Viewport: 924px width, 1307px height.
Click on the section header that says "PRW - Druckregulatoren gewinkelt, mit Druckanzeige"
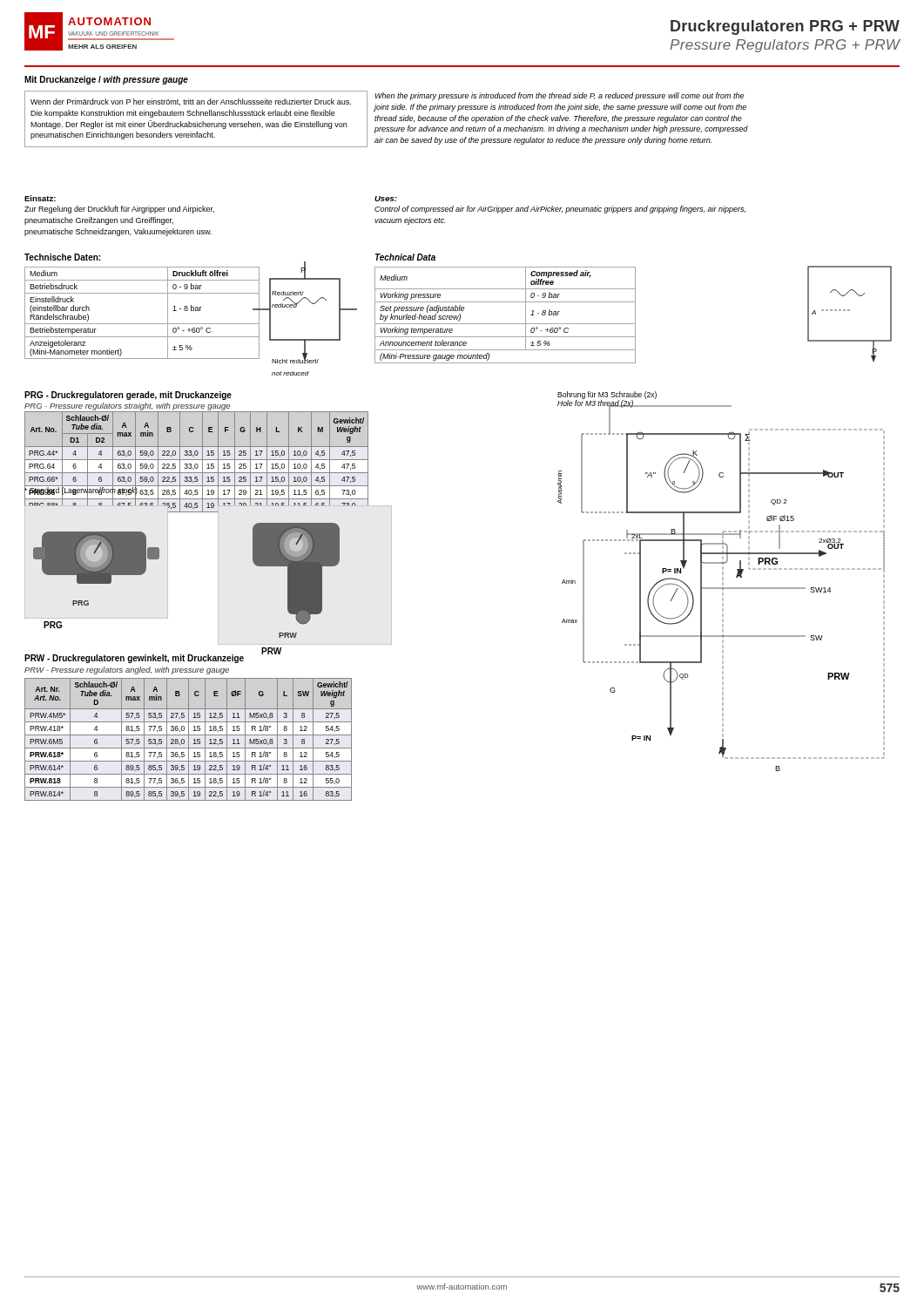click(134, 658)
